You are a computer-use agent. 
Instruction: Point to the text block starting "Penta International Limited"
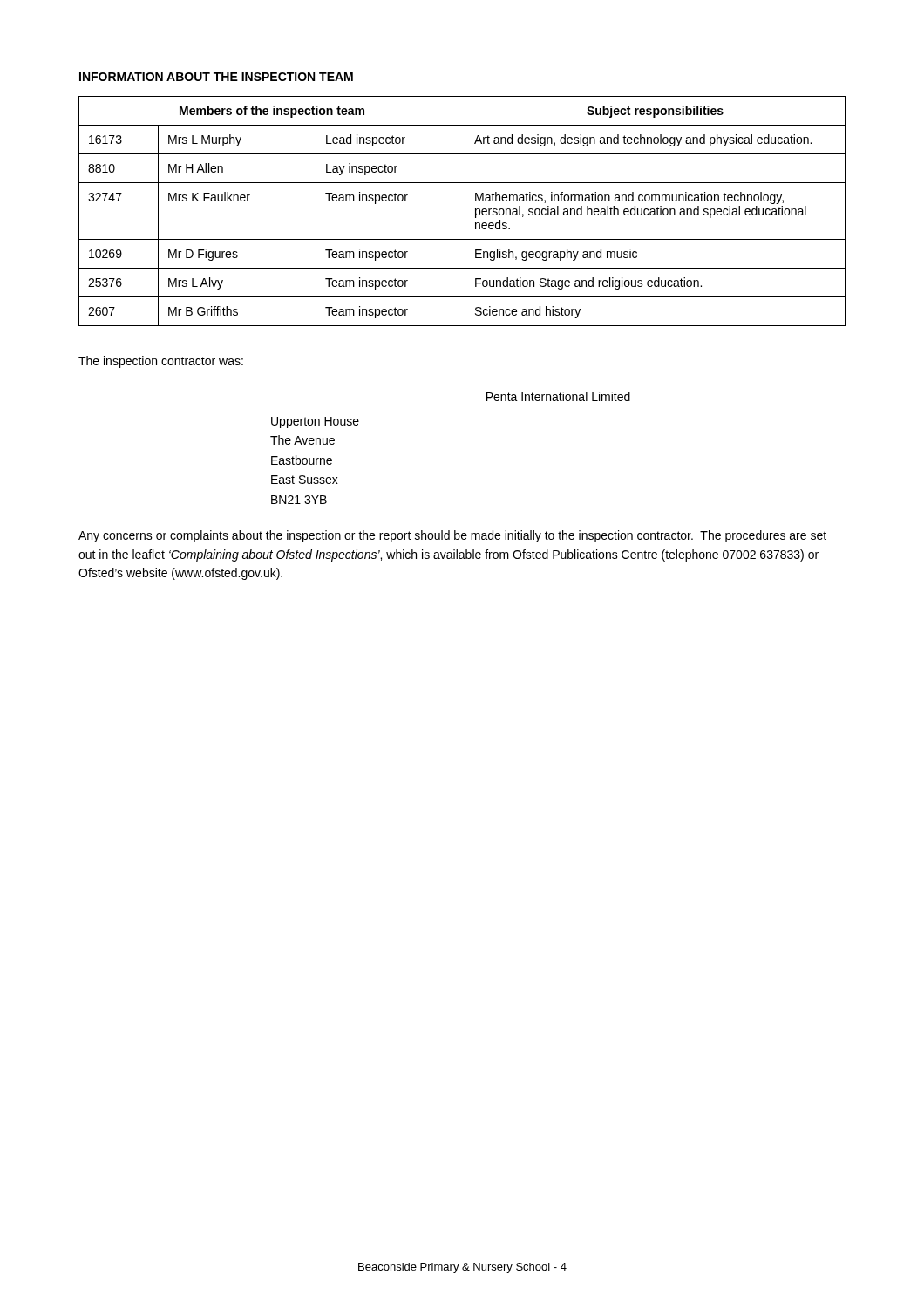[x=558, y=397]
